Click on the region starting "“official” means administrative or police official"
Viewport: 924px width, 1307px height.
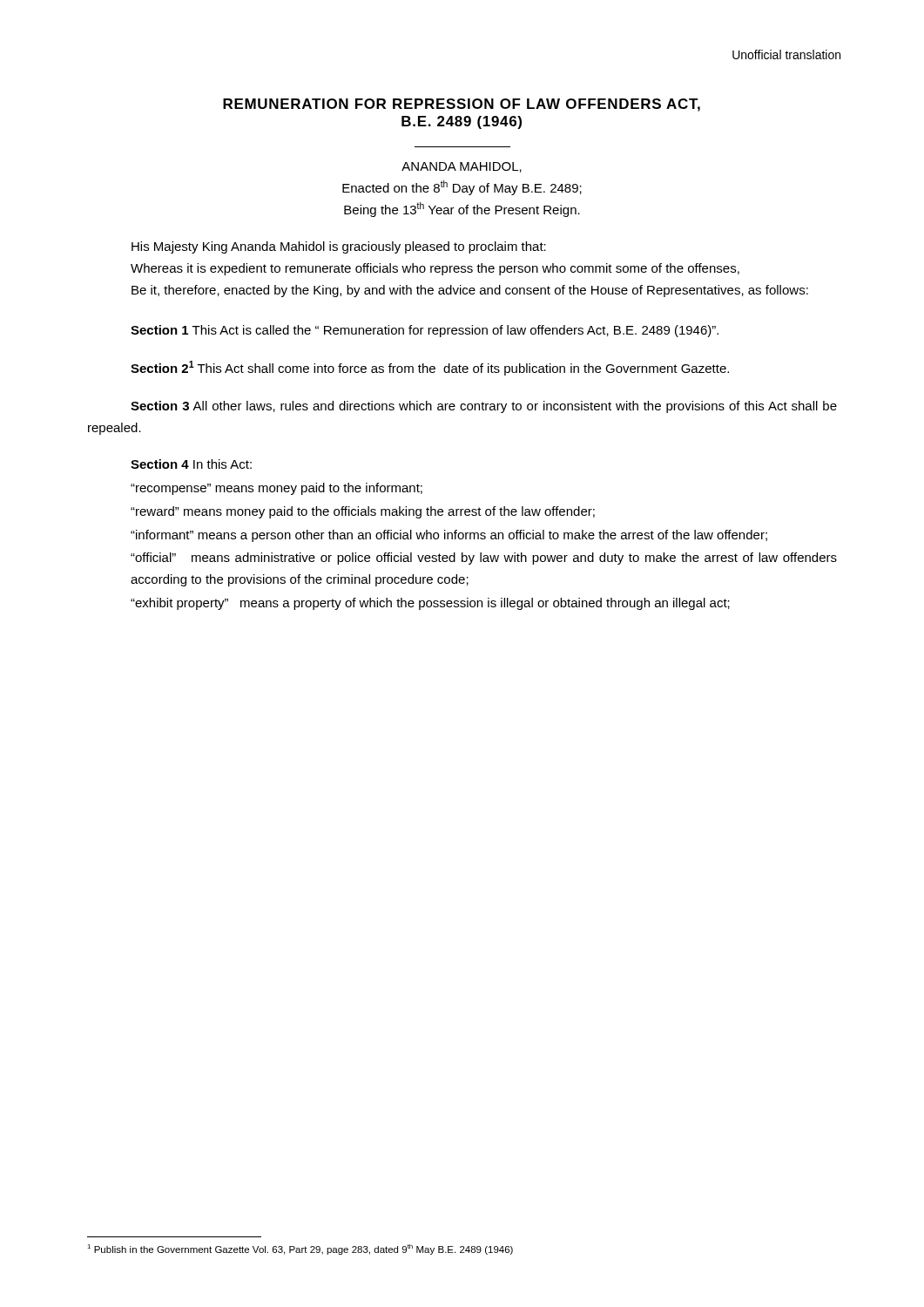pos(484,568)
